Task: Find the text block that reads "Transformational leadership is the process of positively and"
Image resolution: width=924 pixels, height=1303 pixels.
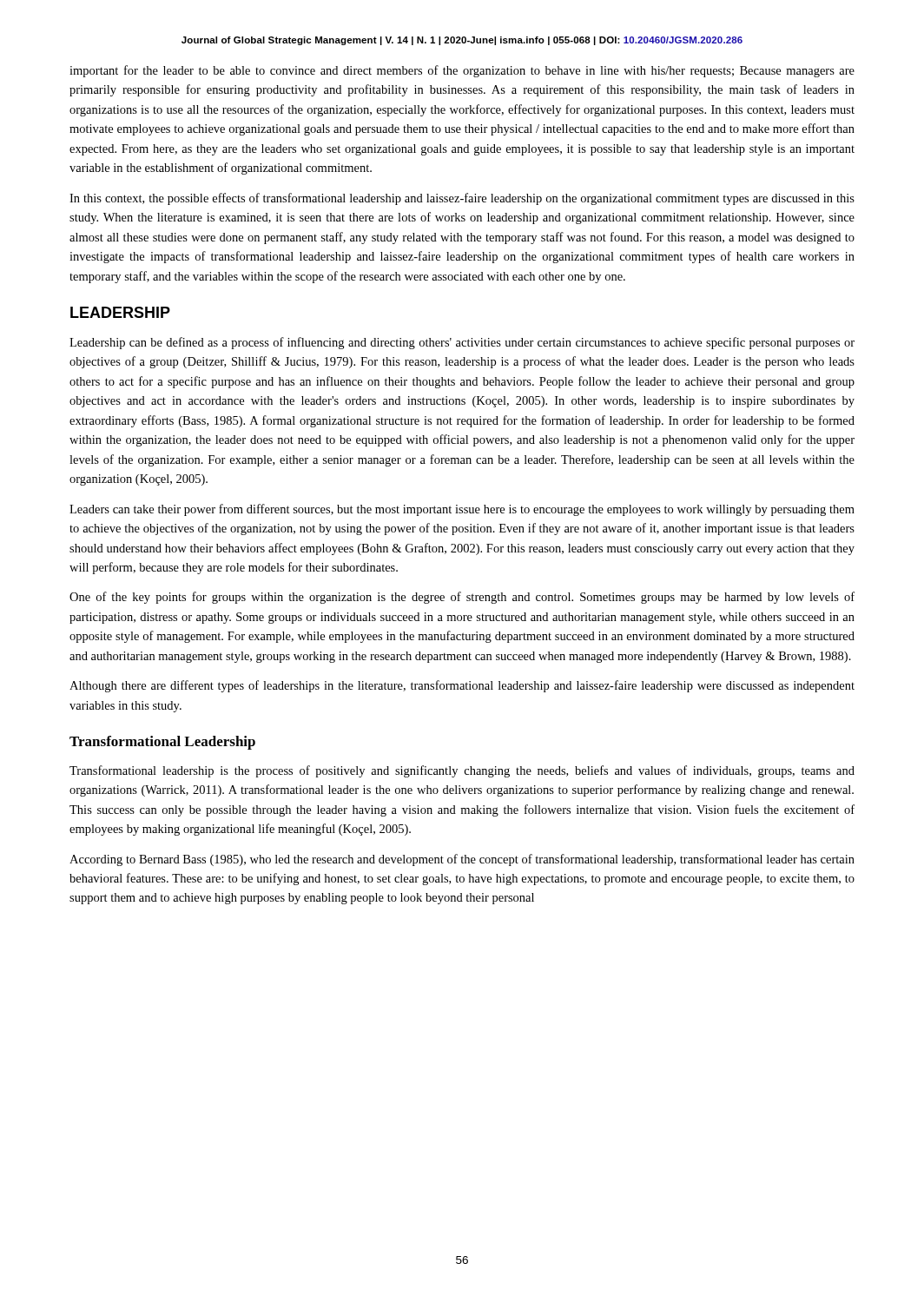Action: pyautogui.click(x=462, y=800)
